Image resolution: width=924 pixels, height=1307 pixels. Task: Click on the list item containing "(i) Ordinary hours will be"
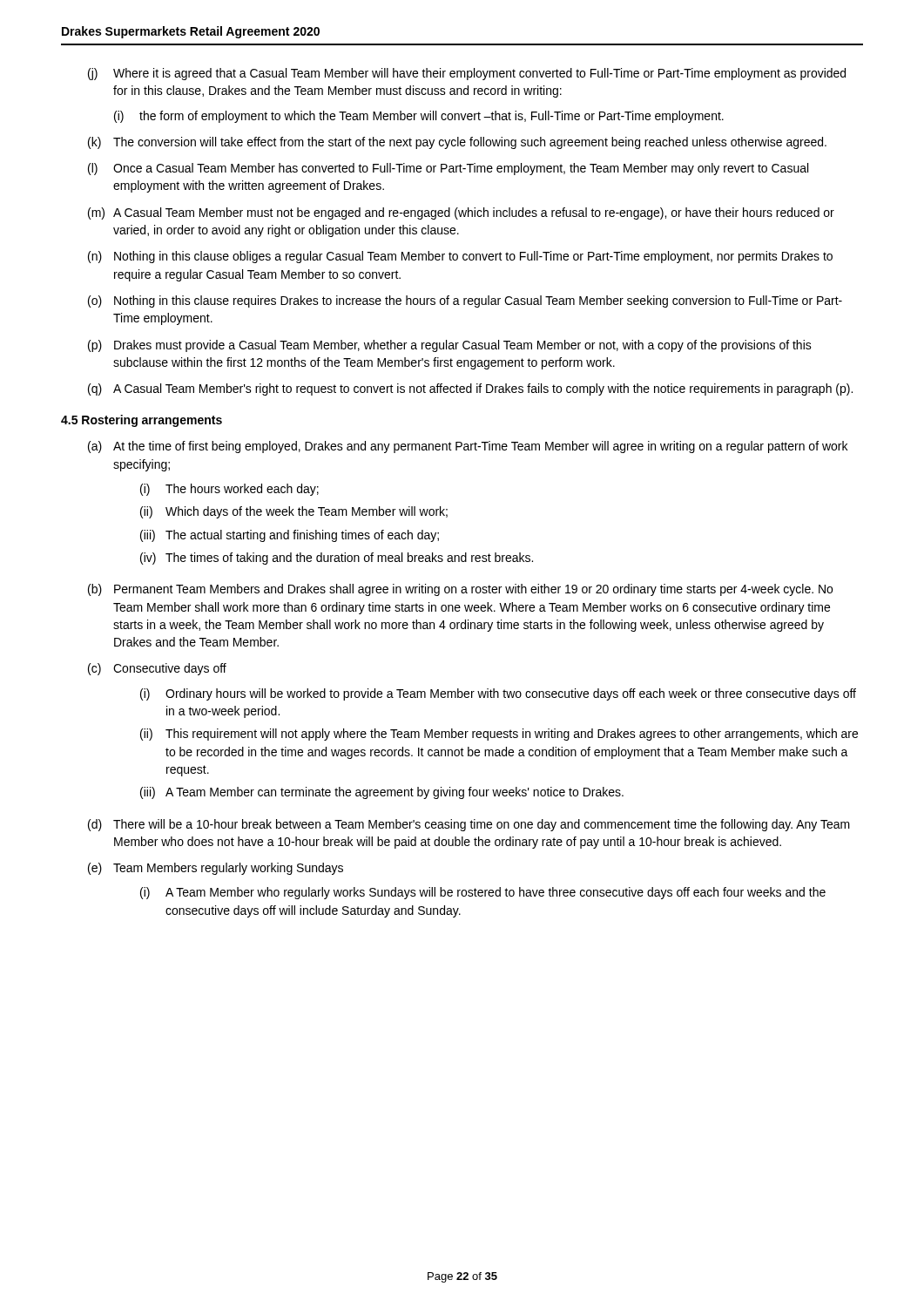(501, 702)
